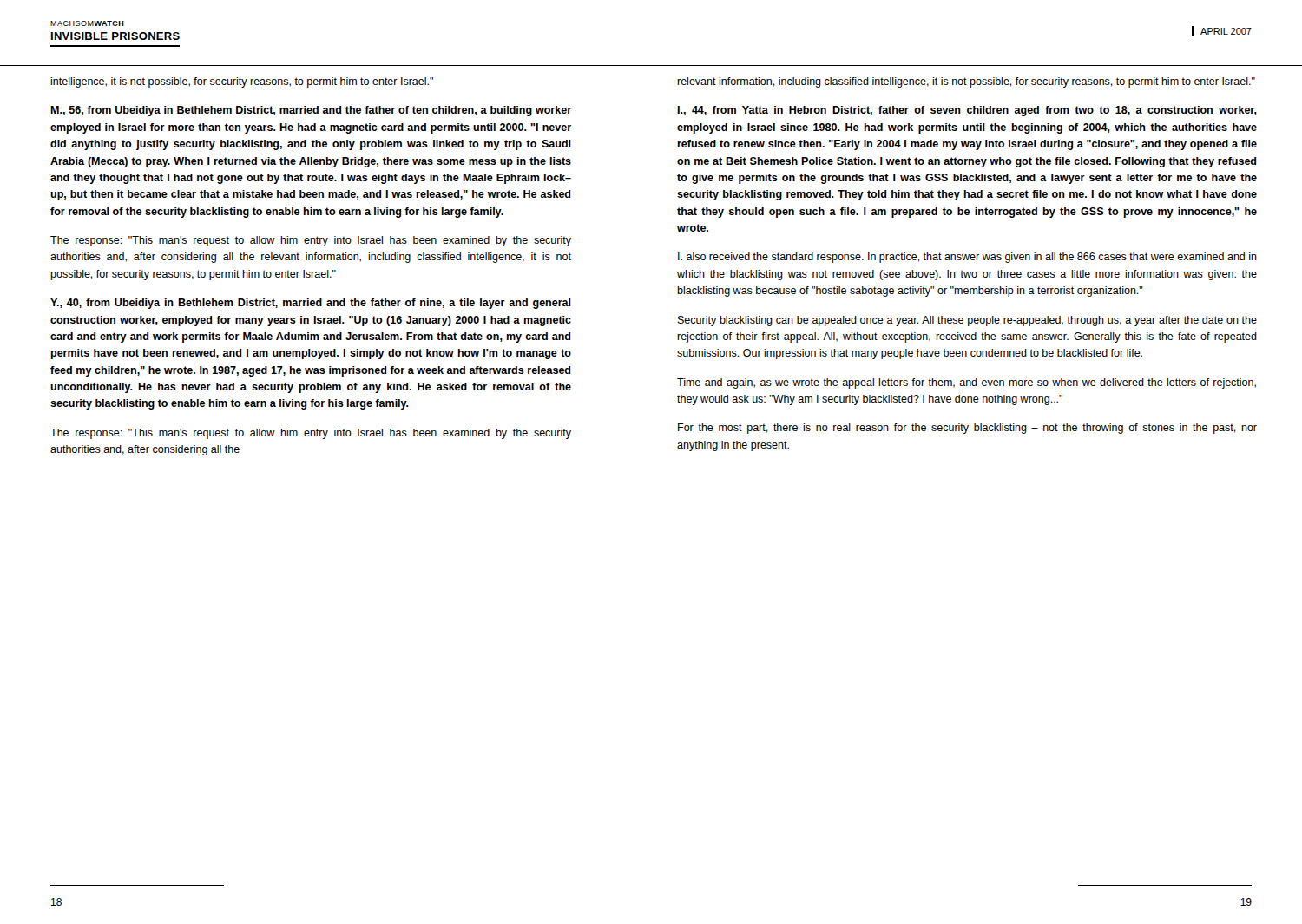The image size is (1302, 924).
Task: Find the text block that says "Security blacklisting can be appealed"
Action: pyautogui.click(x=967, y=337)
